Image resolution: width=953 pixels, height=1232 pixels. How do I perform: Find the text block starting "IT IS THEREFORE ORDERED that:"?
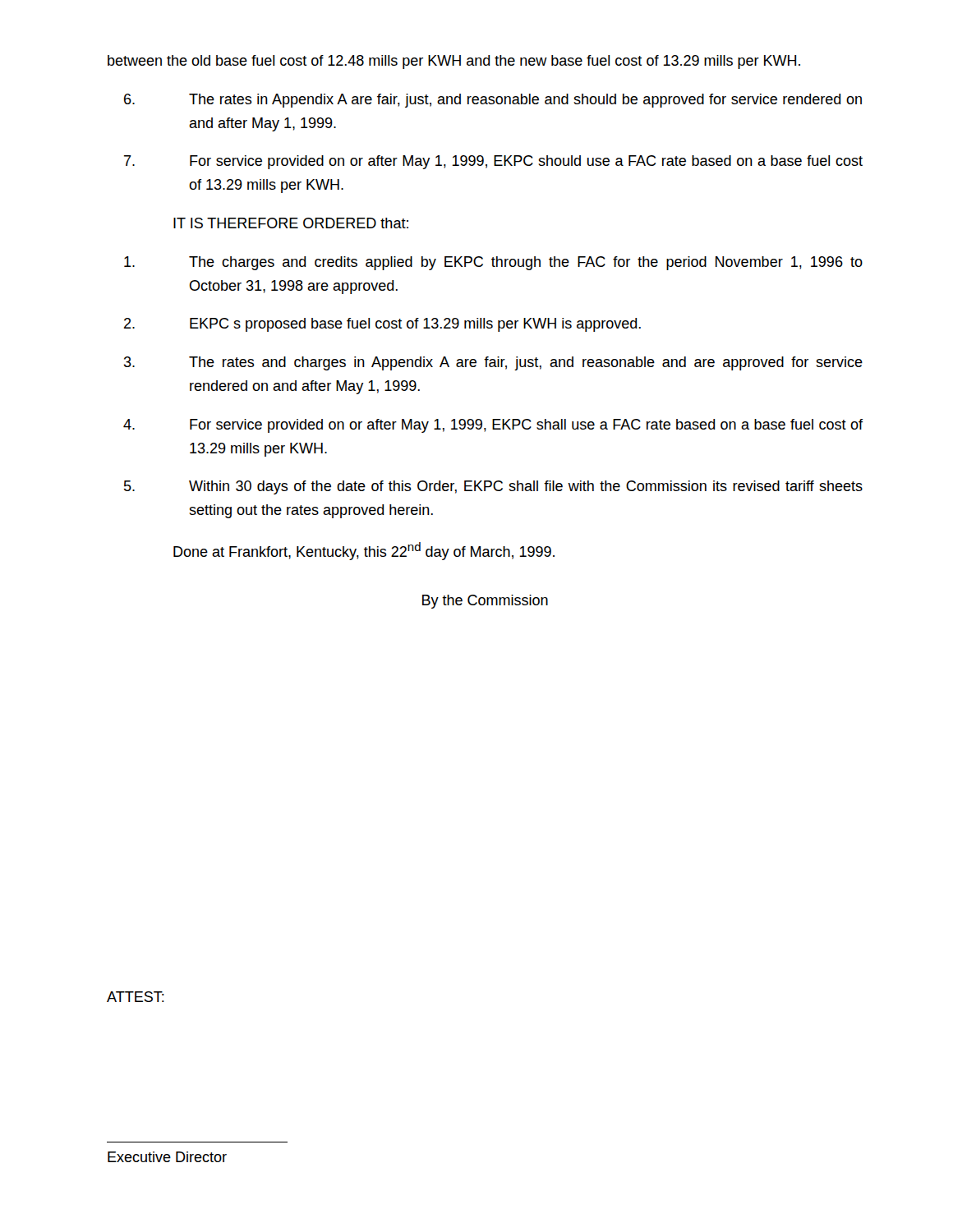[291, 223]
